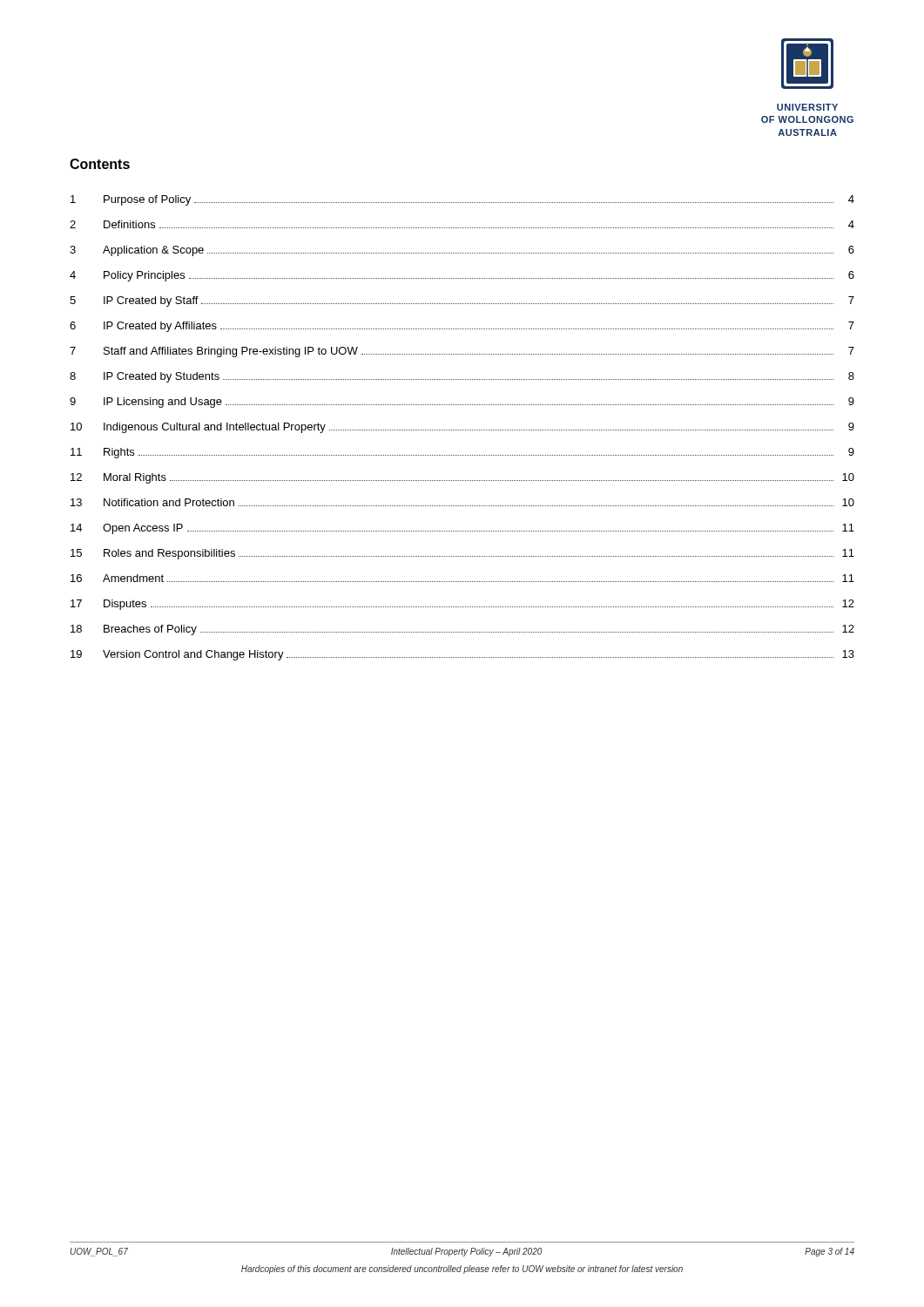
Task: Select the region starting "15 Roles and Responsibilities 11"
Action: click(462, 553)
